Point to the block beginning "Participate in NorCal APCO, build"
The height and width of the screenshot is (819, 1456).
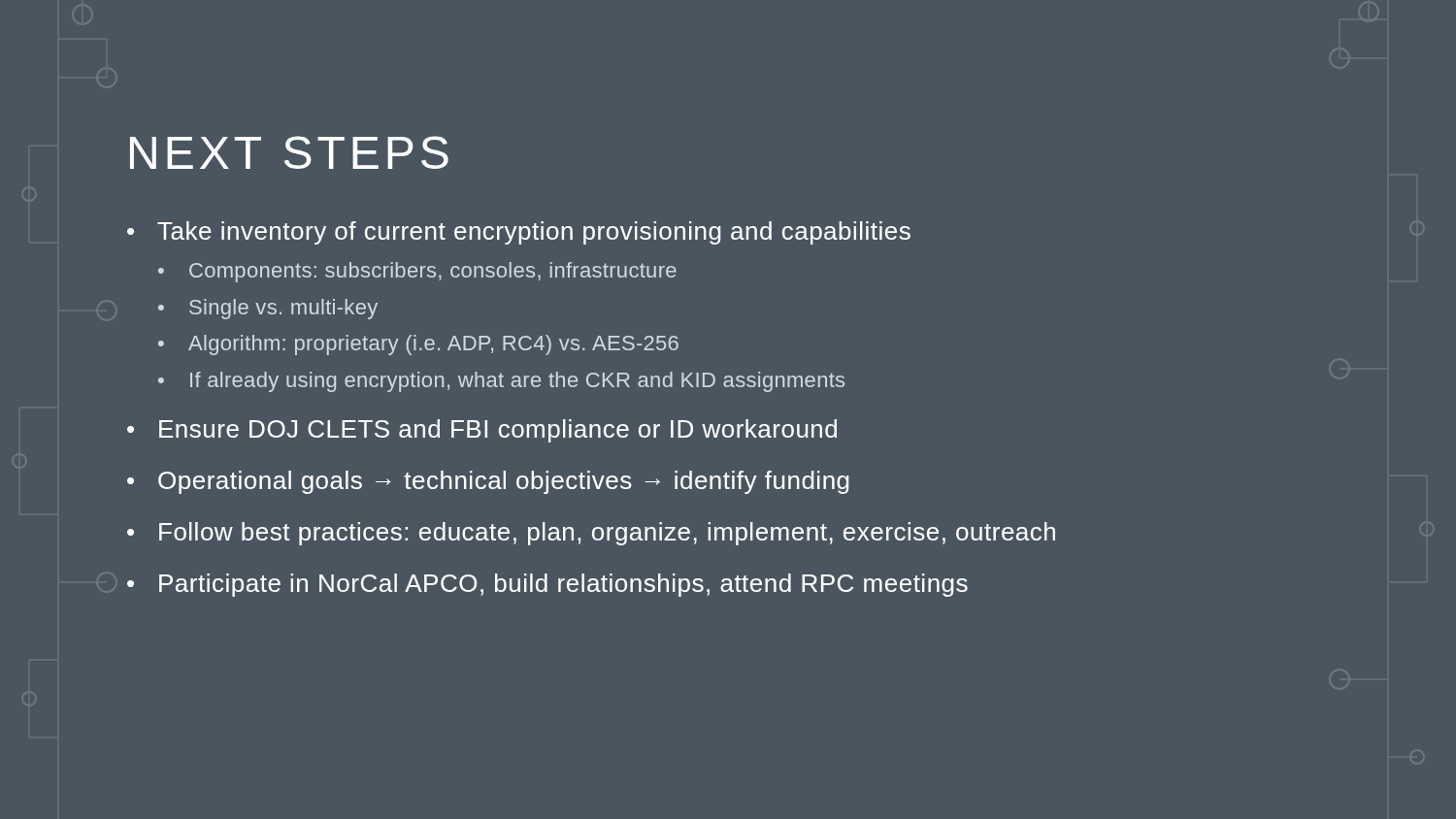click(563, 583)
